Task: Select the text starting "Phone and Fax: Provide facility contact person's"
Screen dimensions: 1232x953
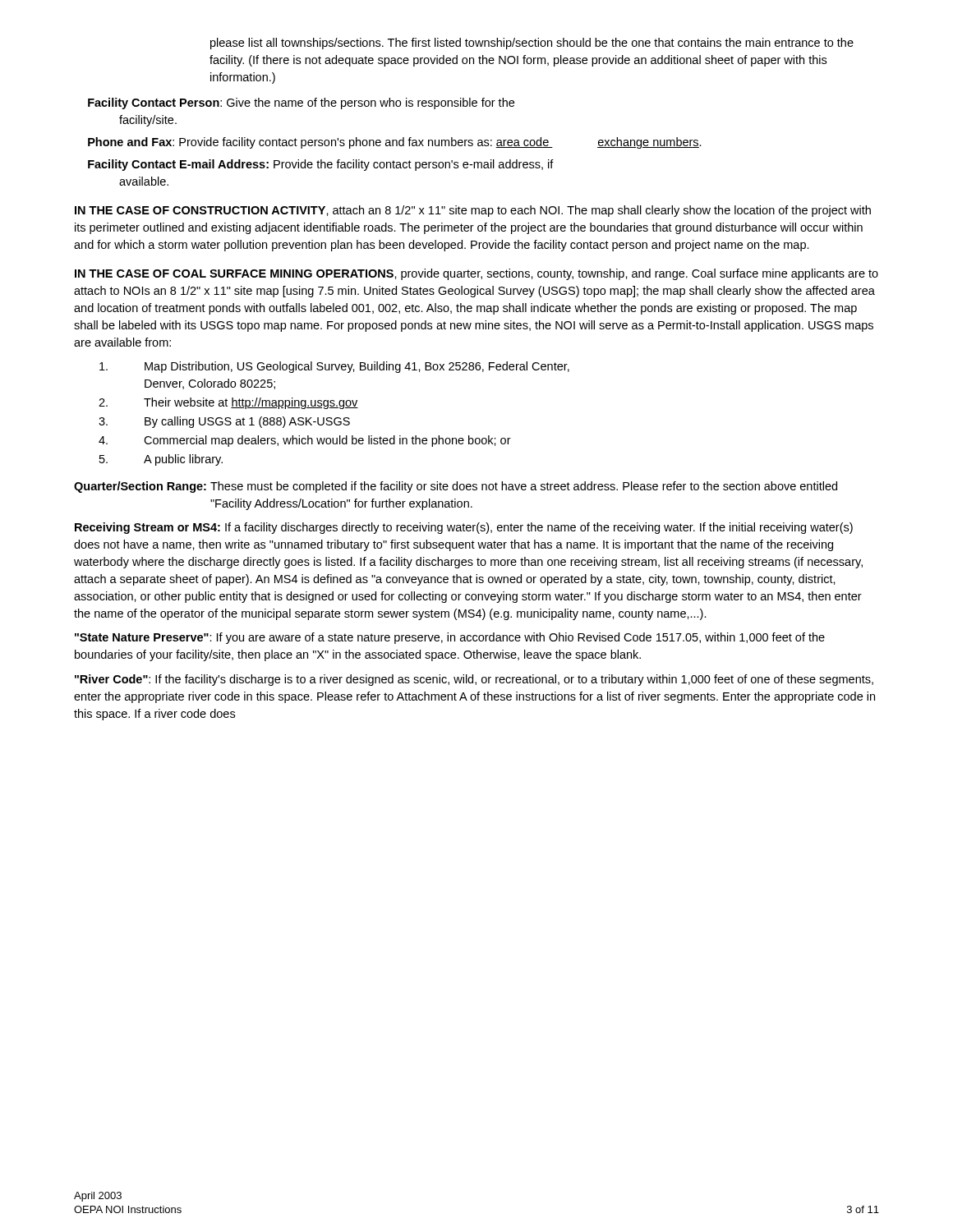Action: [x=388, y=142]
